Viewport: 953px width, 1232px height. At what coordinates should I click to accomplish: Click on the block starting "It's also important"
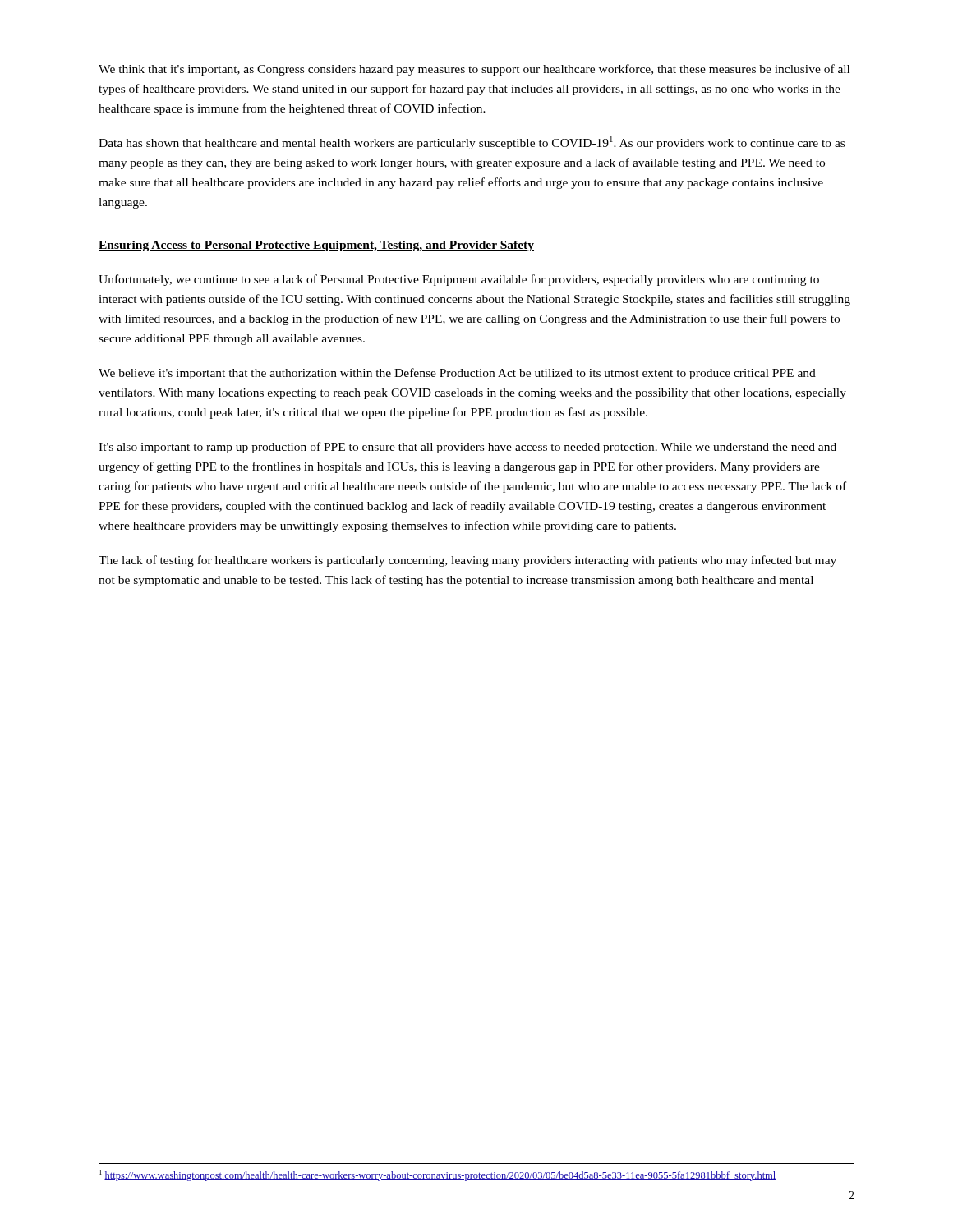pyautogui.click(x=472, y=486)
